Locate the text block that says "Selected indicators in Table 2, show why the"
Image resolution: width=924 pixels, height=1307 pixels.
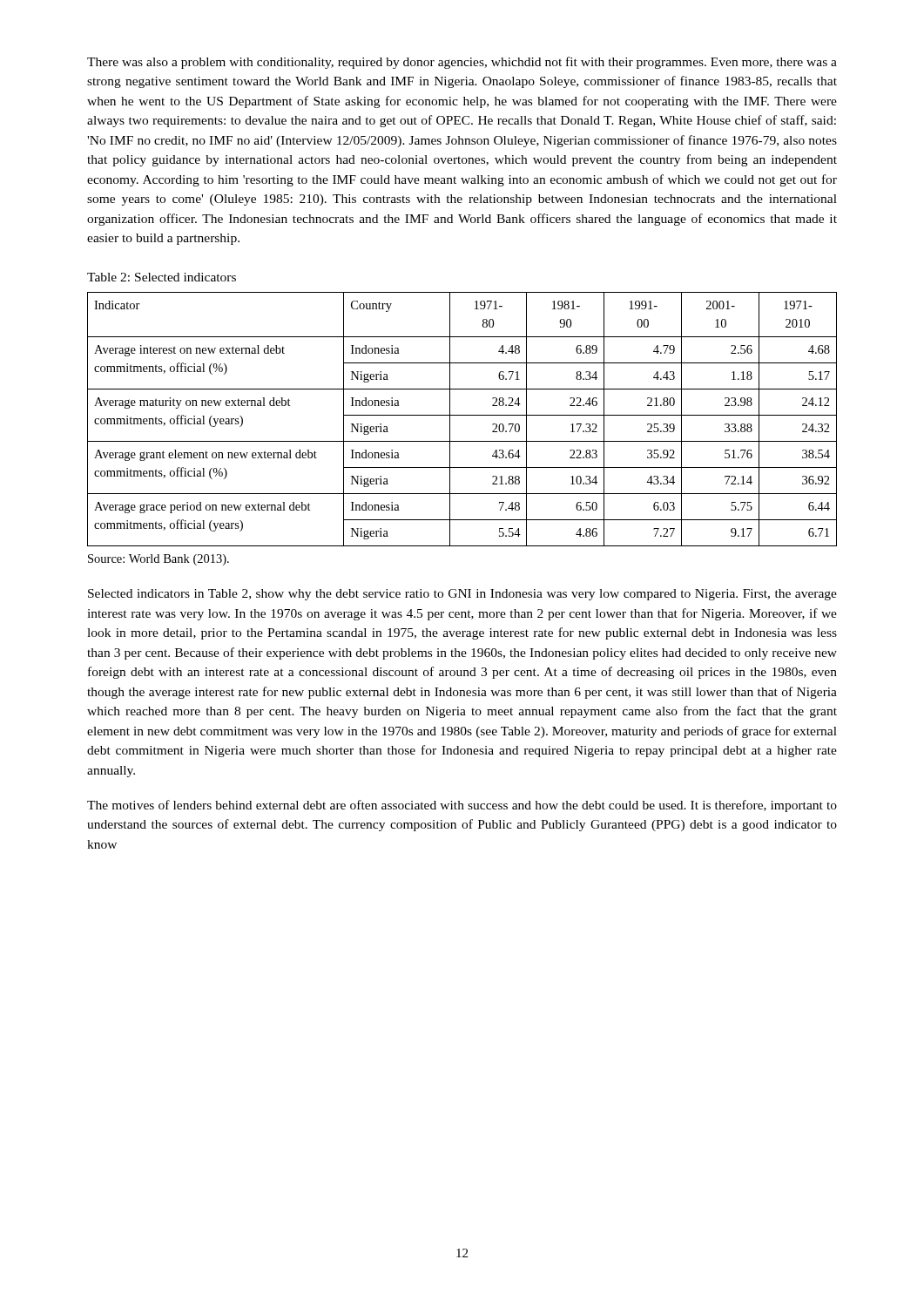point(462,681)
